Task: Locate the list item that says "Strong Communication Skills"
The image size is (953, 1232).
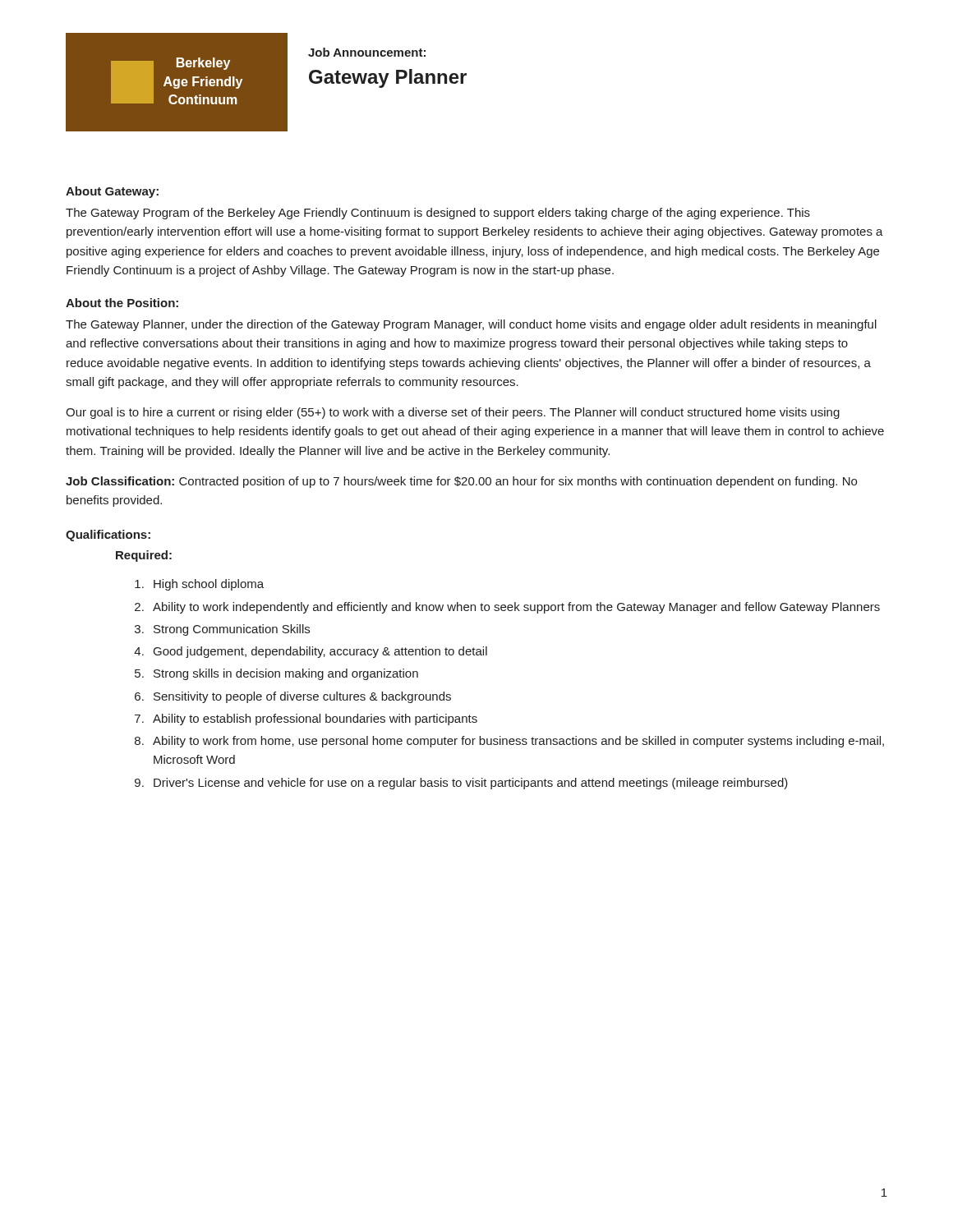Action: click(232, 629)
